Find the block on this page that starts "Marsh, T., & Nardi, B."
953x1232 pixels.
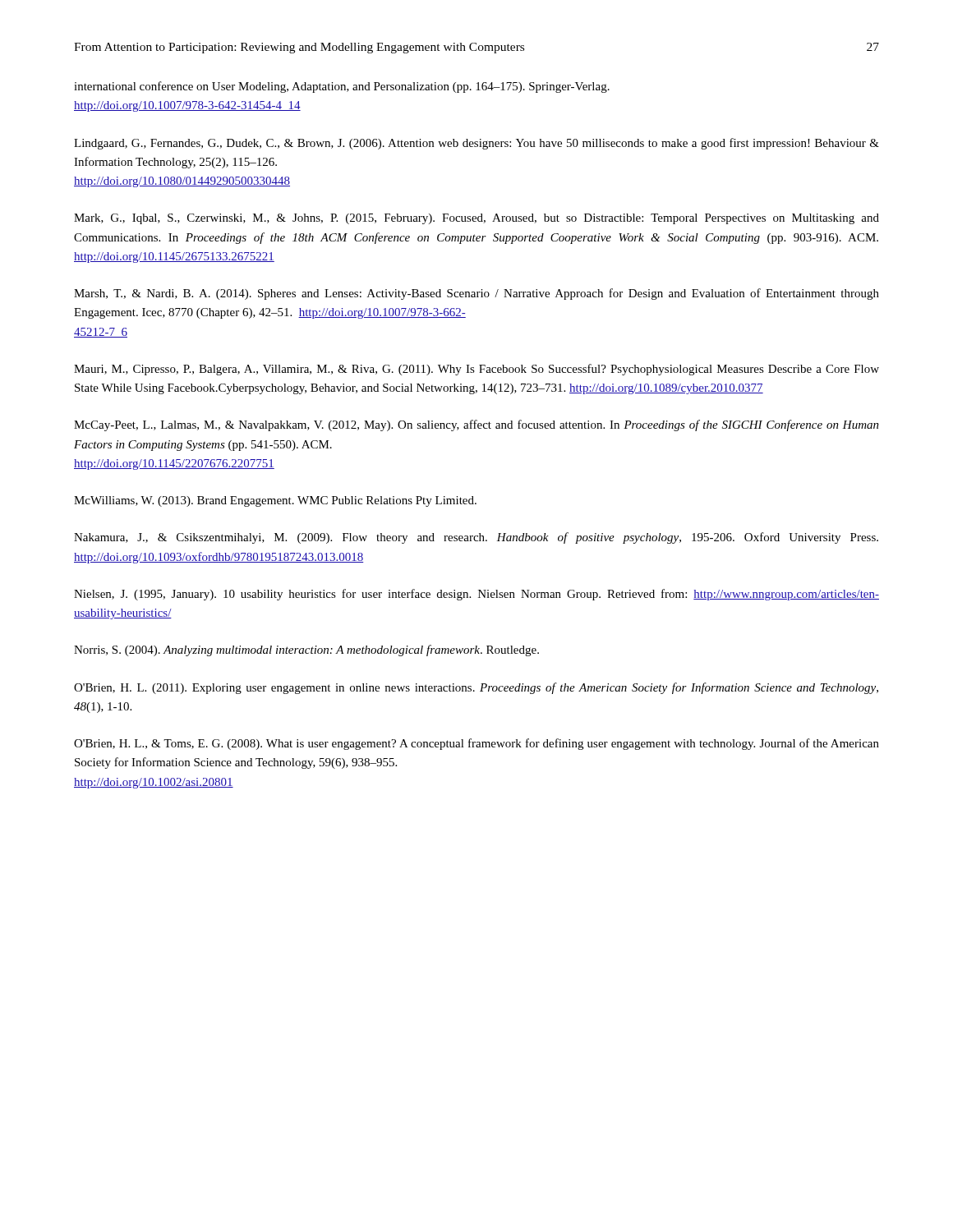pyautogui.click(x=476, y=312)
